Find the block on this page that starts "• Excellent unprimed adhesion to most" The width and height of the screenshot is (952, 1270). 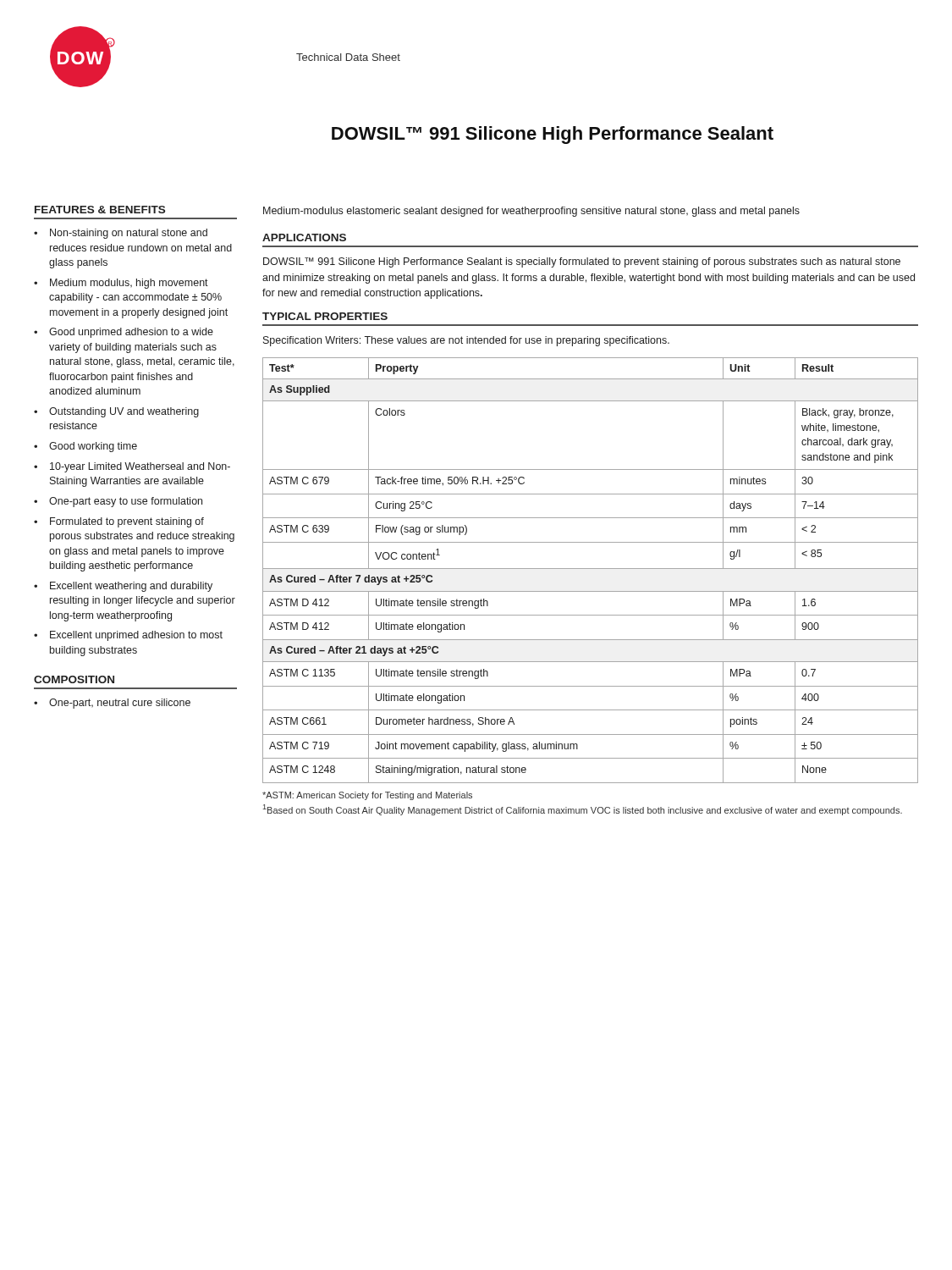tap(135, 643)
